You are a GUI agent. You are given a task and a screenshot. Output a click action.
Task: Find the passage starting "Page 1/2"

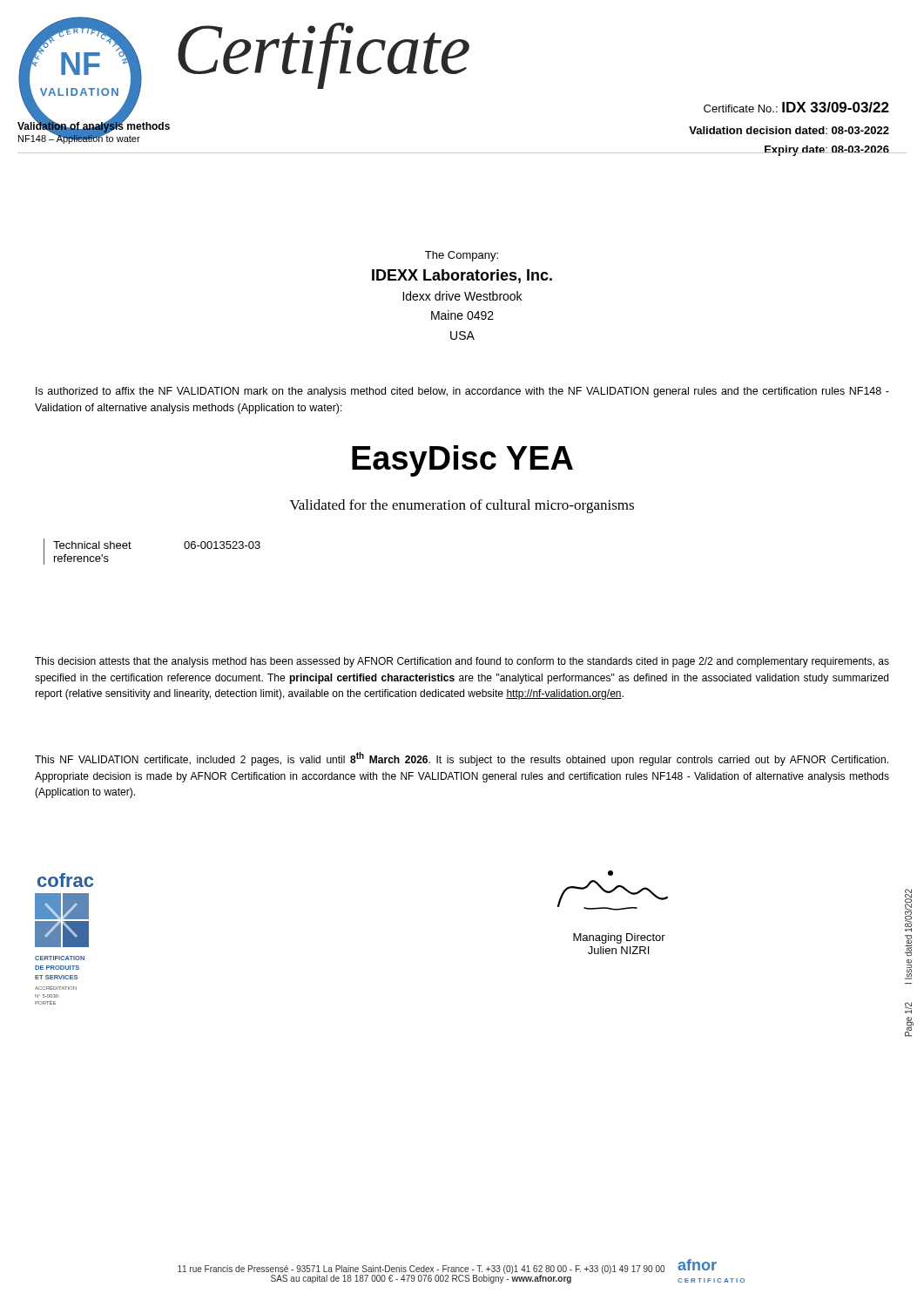click(x=909, y=1020)
